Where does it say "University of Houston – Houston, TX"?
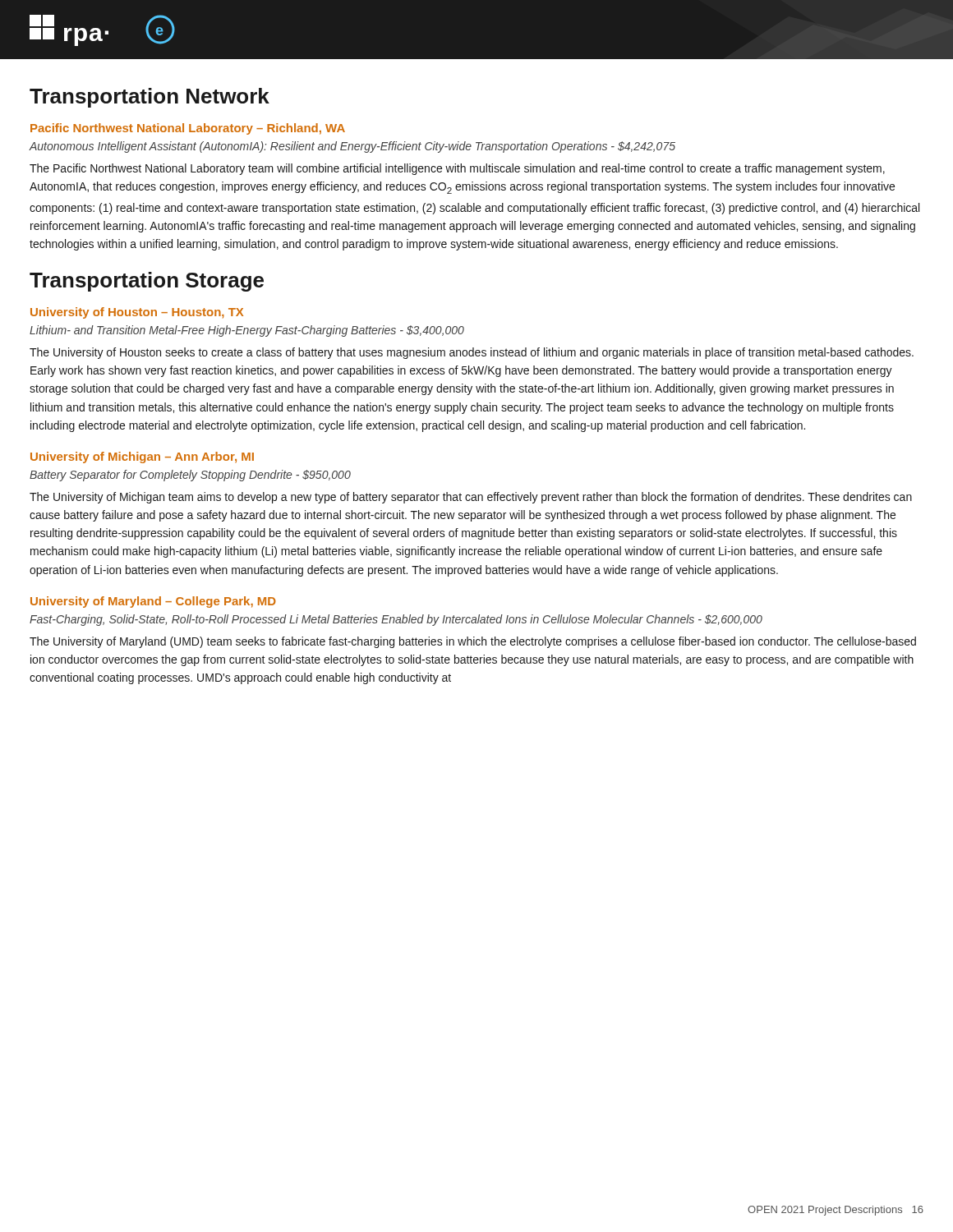Viewport: 953px width, 1232px height. 137,312
